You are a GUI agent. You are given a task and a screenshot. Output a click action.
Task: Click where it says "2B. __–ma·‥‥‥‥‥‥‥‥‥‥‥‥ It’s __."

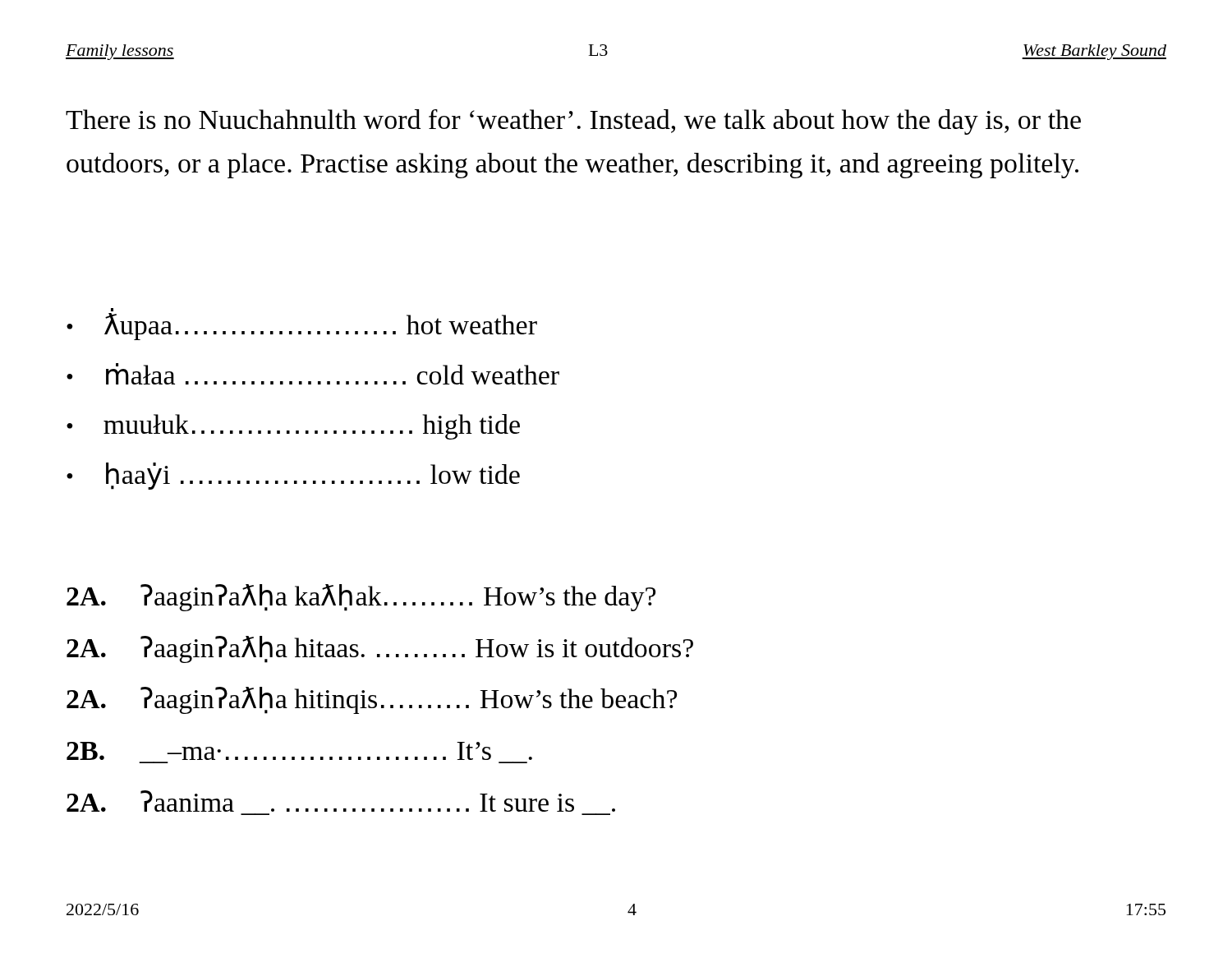click(88, 750)
